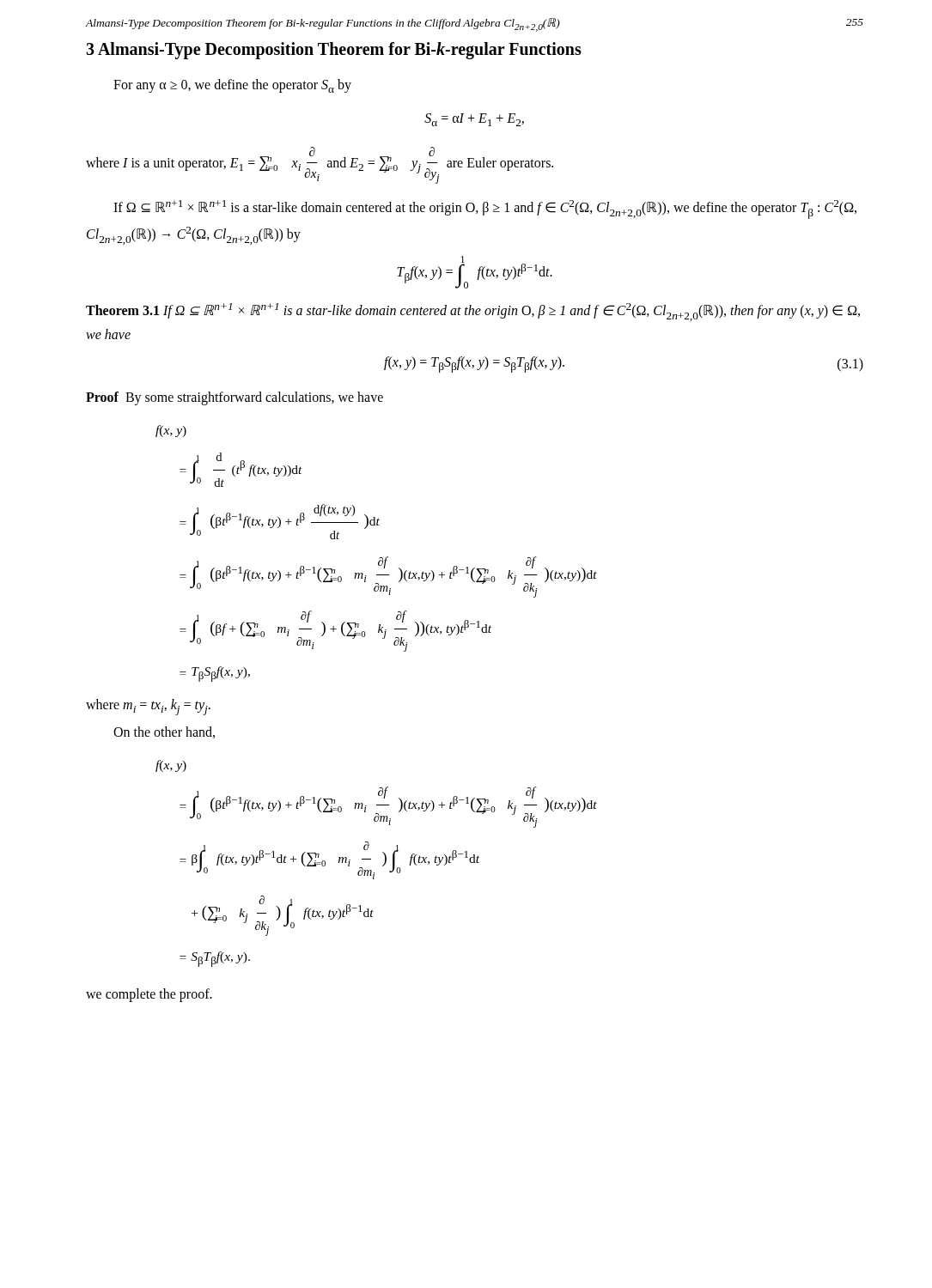Find the formula on this page that starts "f(x, y) = TβSβf(x, y)"
This screenshot has height=1288, width=932.
point(466,365)
